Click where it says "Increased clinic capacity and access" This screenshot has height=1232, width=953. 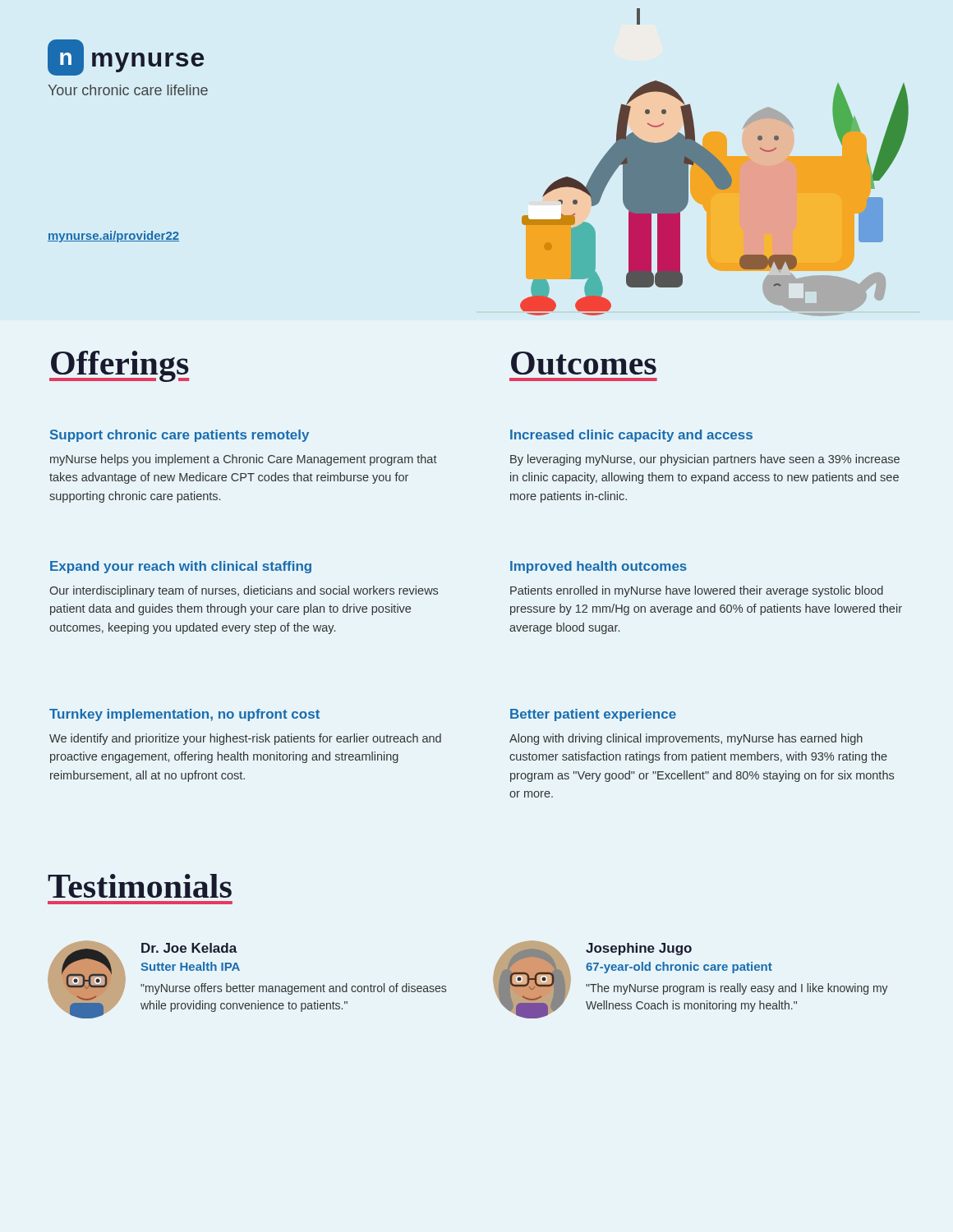707,435
